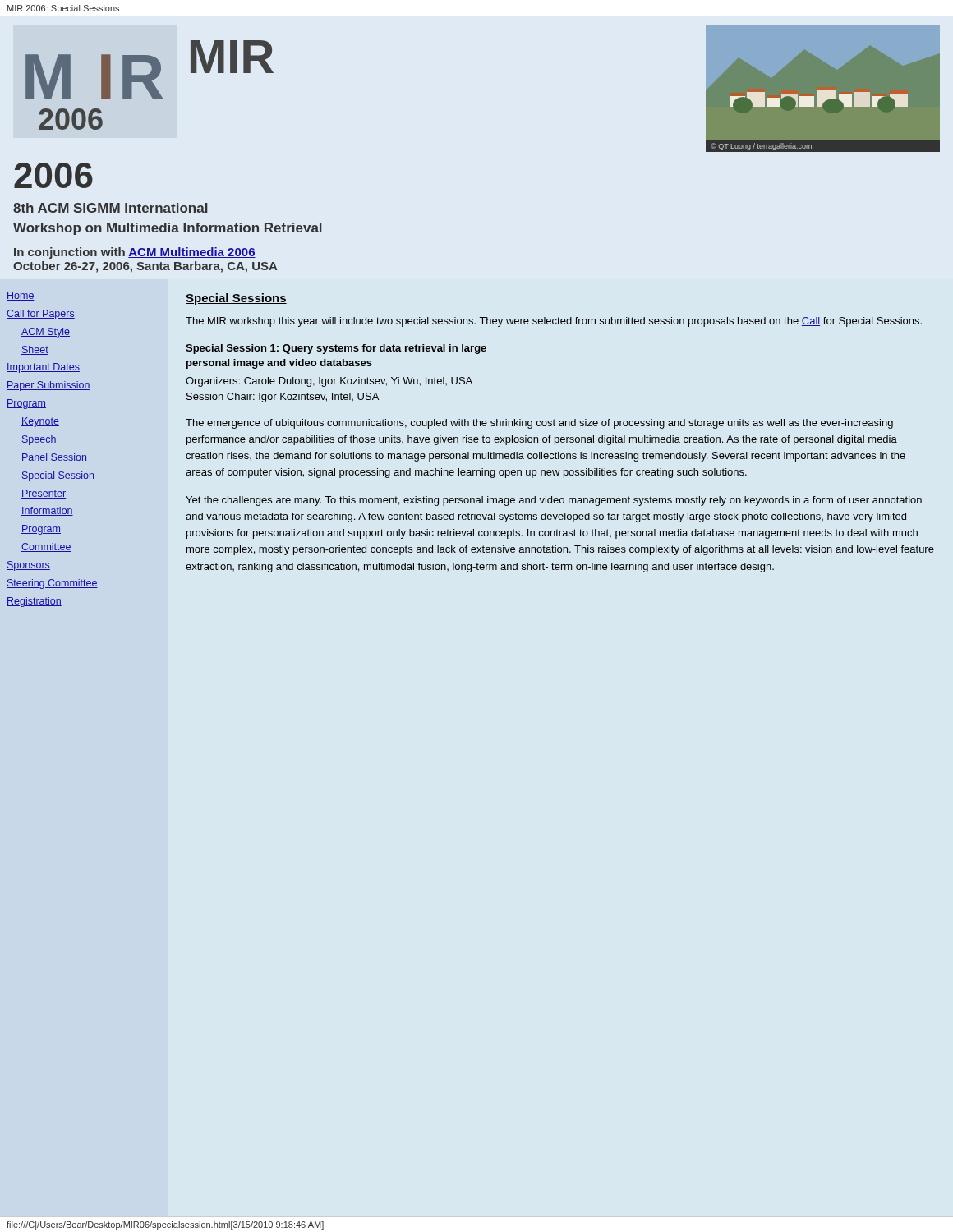The height and width of the screenshot is (1232, 953).
Task: Find the text block that says "8th ACM SIGMM International Workshop on Multimedia"
Action: (x=168, y=218)
